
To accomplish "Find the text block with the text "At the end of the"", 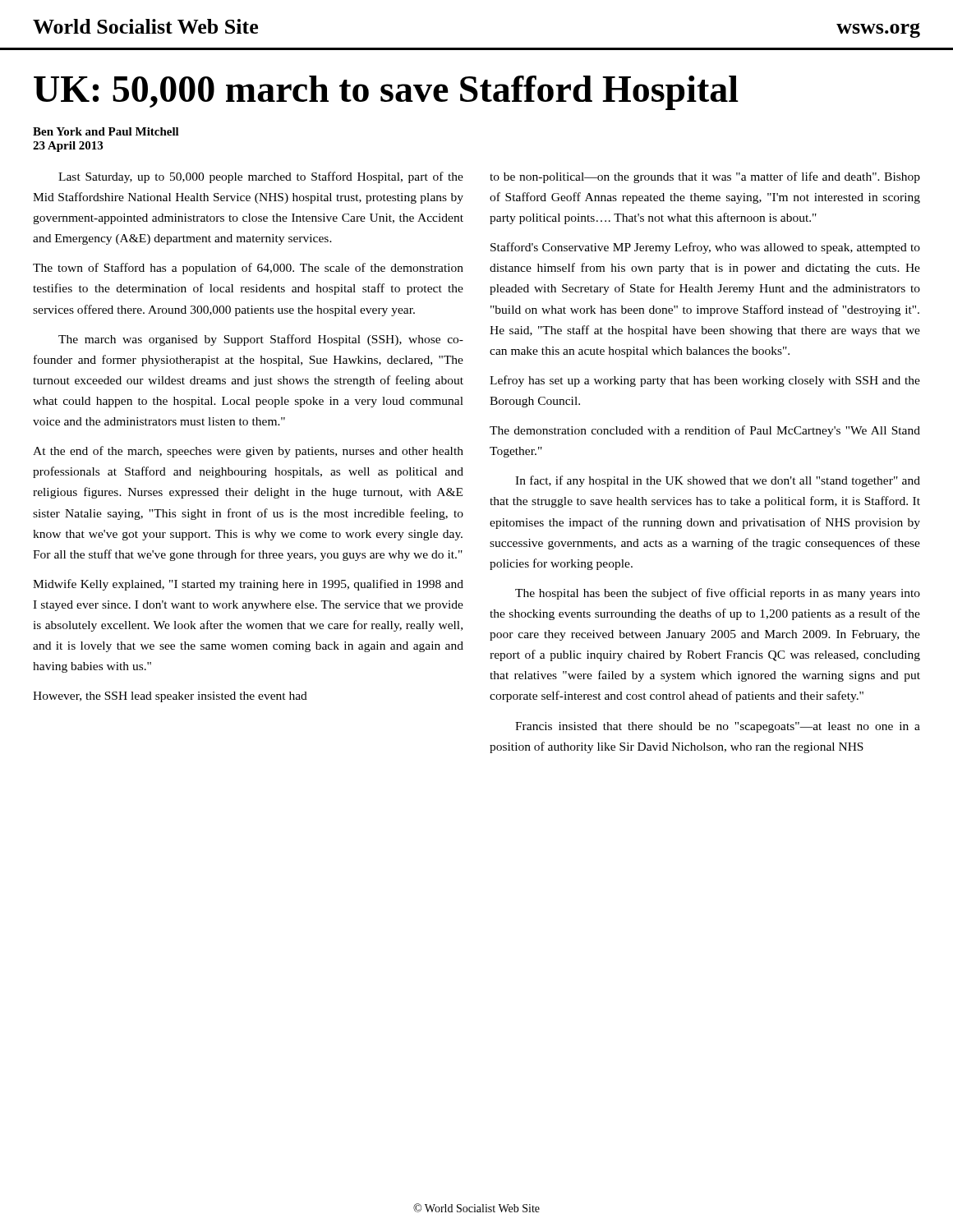I will pos(248,502).
